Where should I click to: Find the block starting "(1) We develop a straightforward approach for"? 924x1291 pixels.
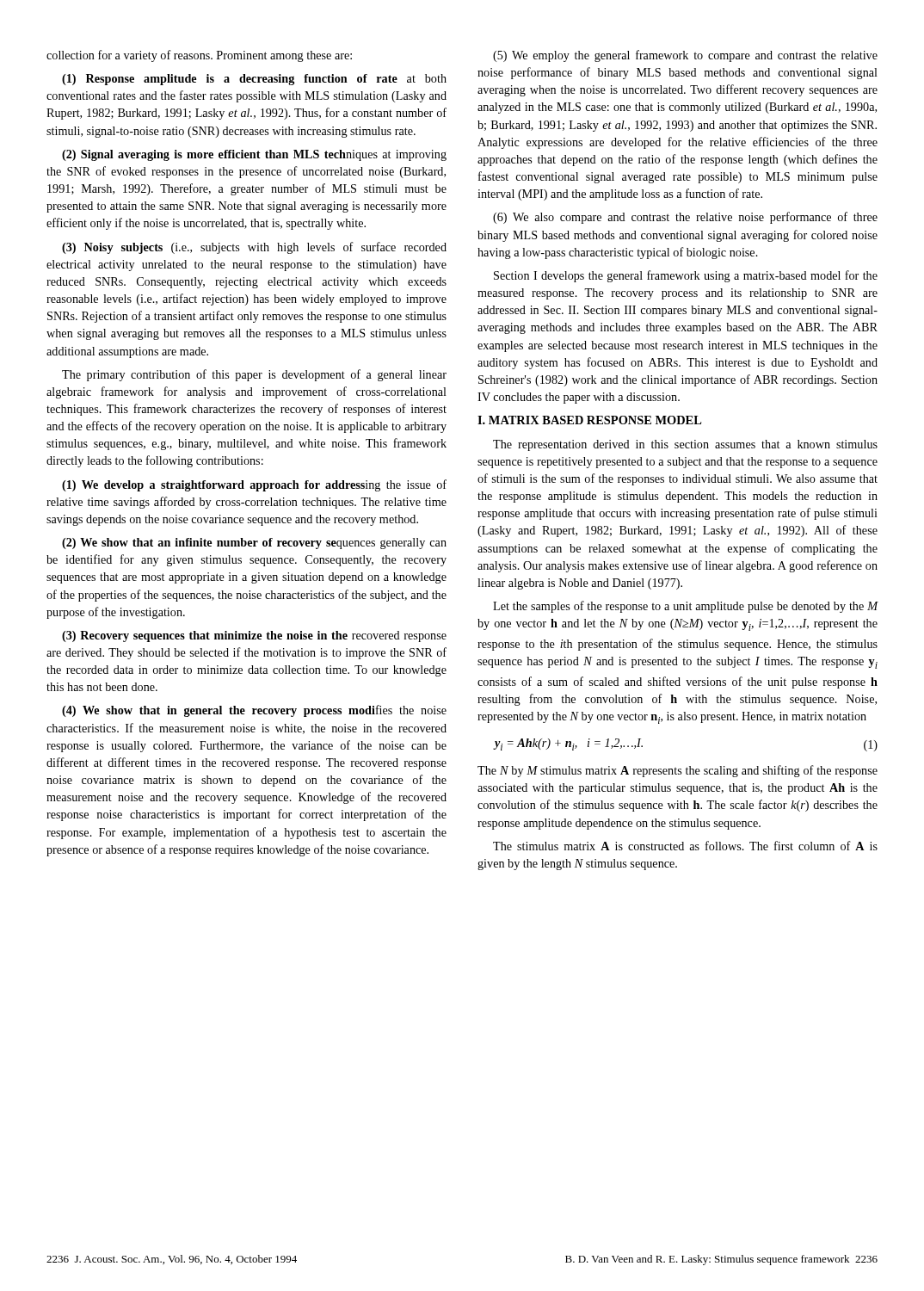(246, 502)
